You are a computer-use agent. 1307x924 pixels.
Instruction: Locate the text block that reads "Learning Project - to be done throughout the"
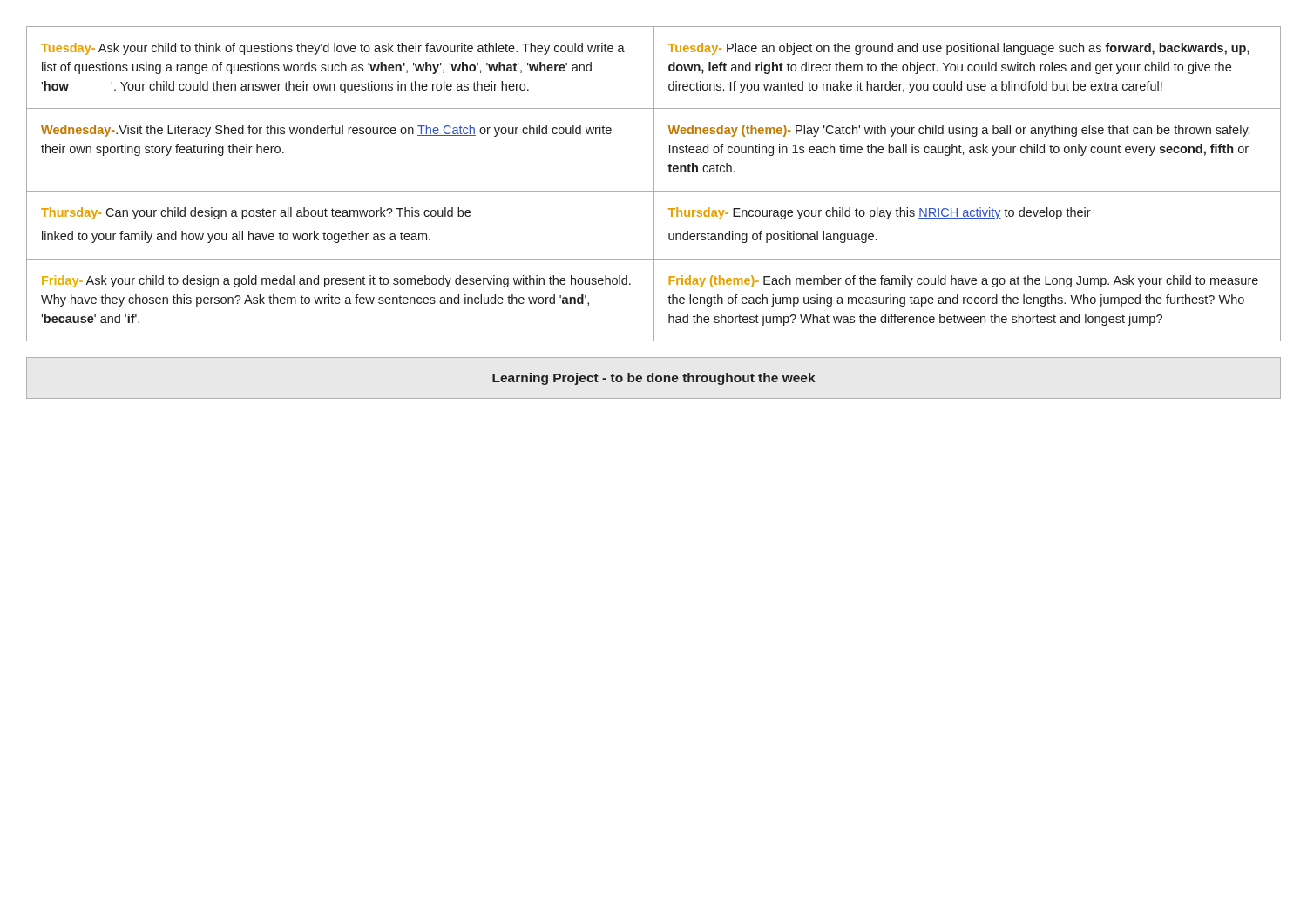pos(654,378)
